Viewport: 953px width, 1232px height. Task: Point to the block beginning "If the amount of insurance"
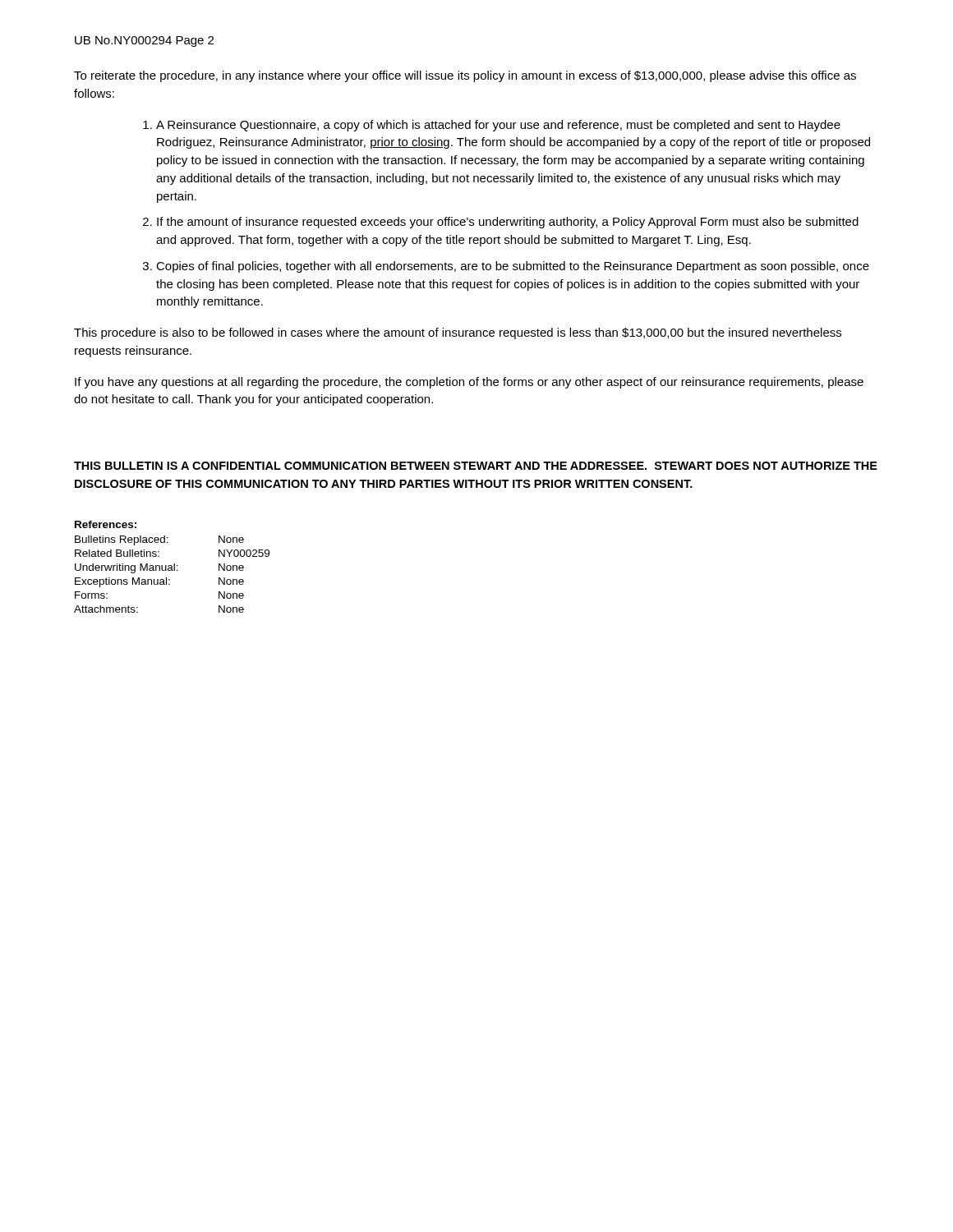tap(518, 231)
